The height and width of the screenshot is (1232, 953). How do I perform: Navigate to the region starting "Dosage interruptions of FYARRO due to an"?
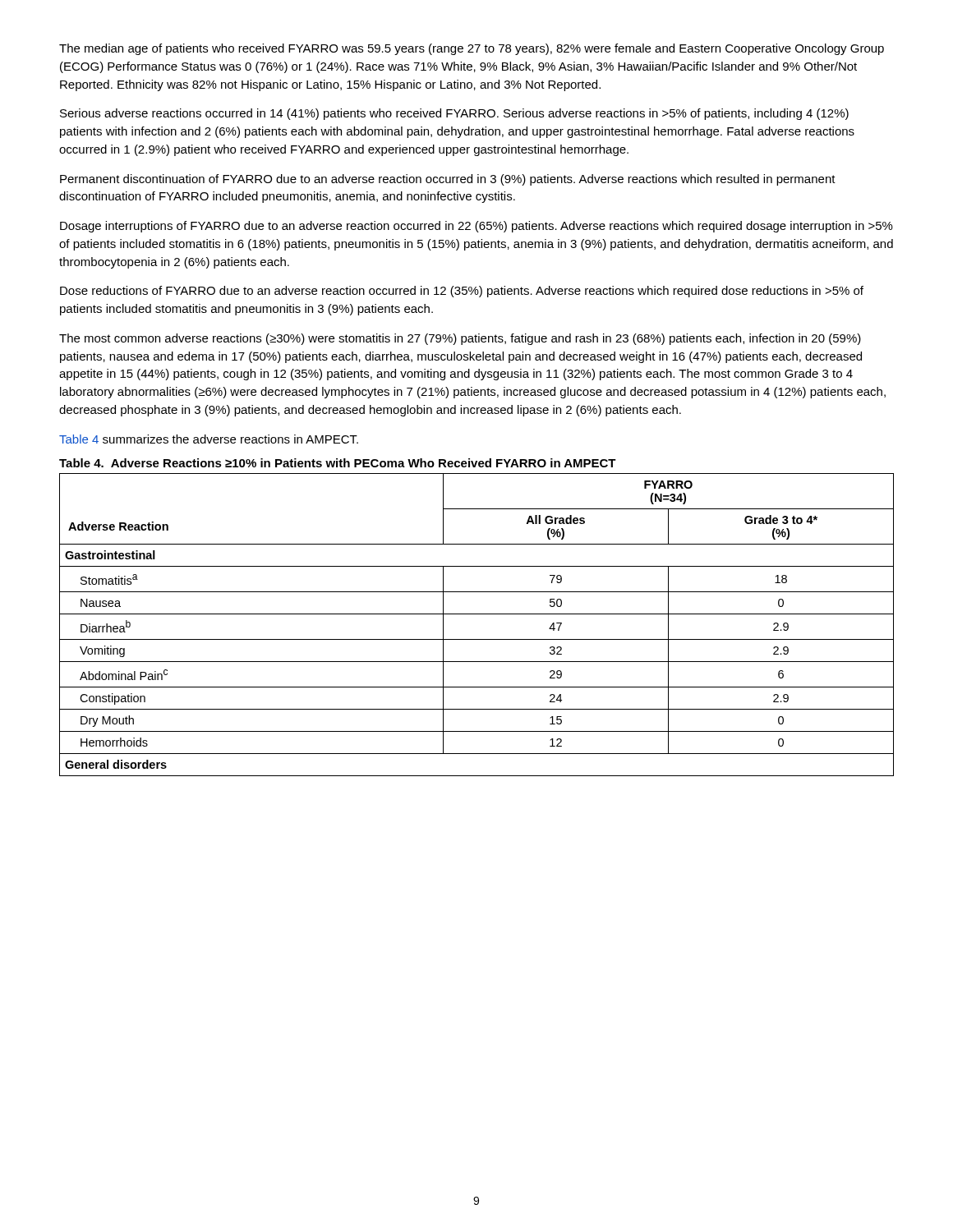[476, 243]
